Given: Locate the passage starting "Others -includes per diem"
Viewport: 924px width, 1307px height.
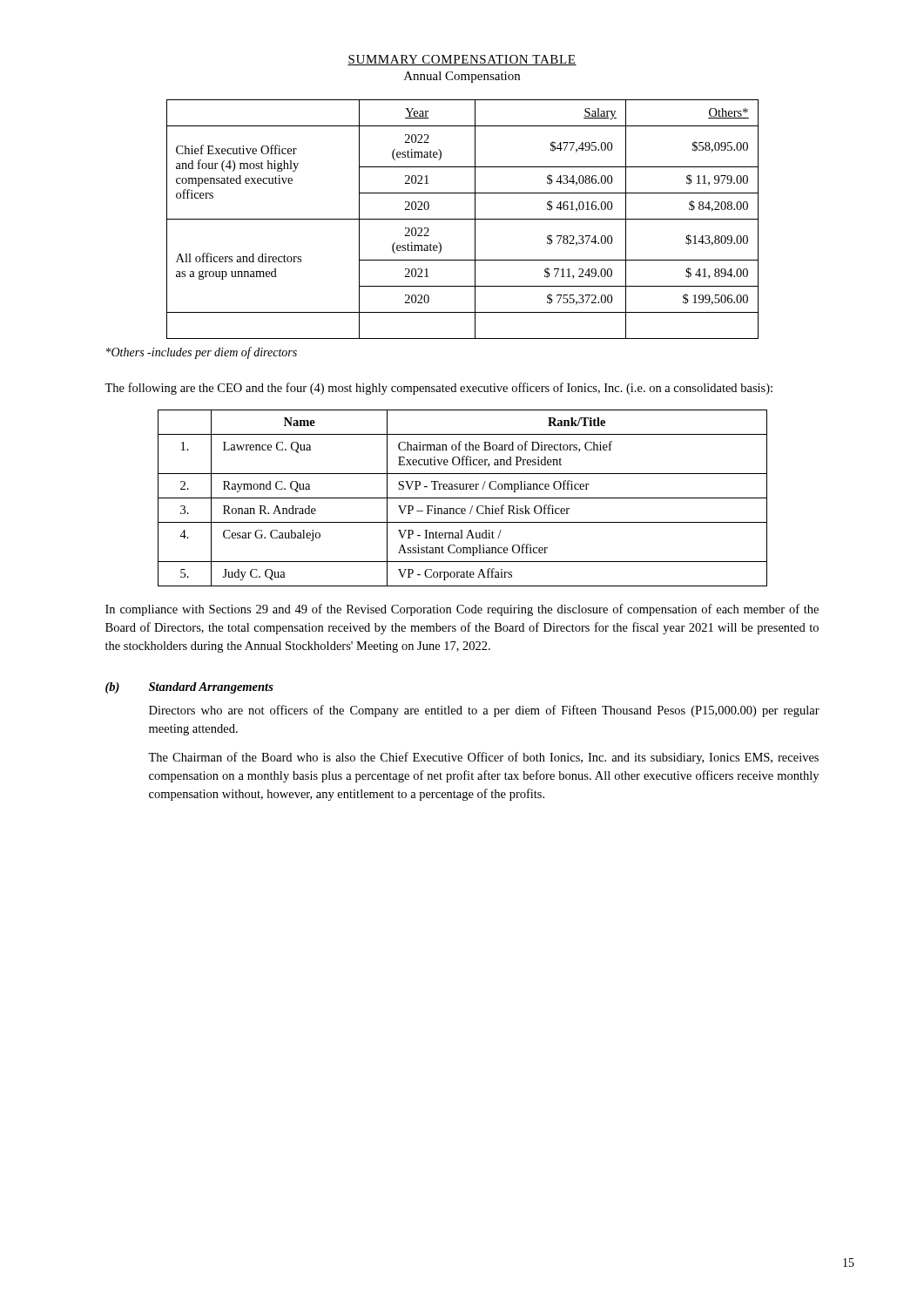Looking at the screenshot, I should tap(201, 352).
